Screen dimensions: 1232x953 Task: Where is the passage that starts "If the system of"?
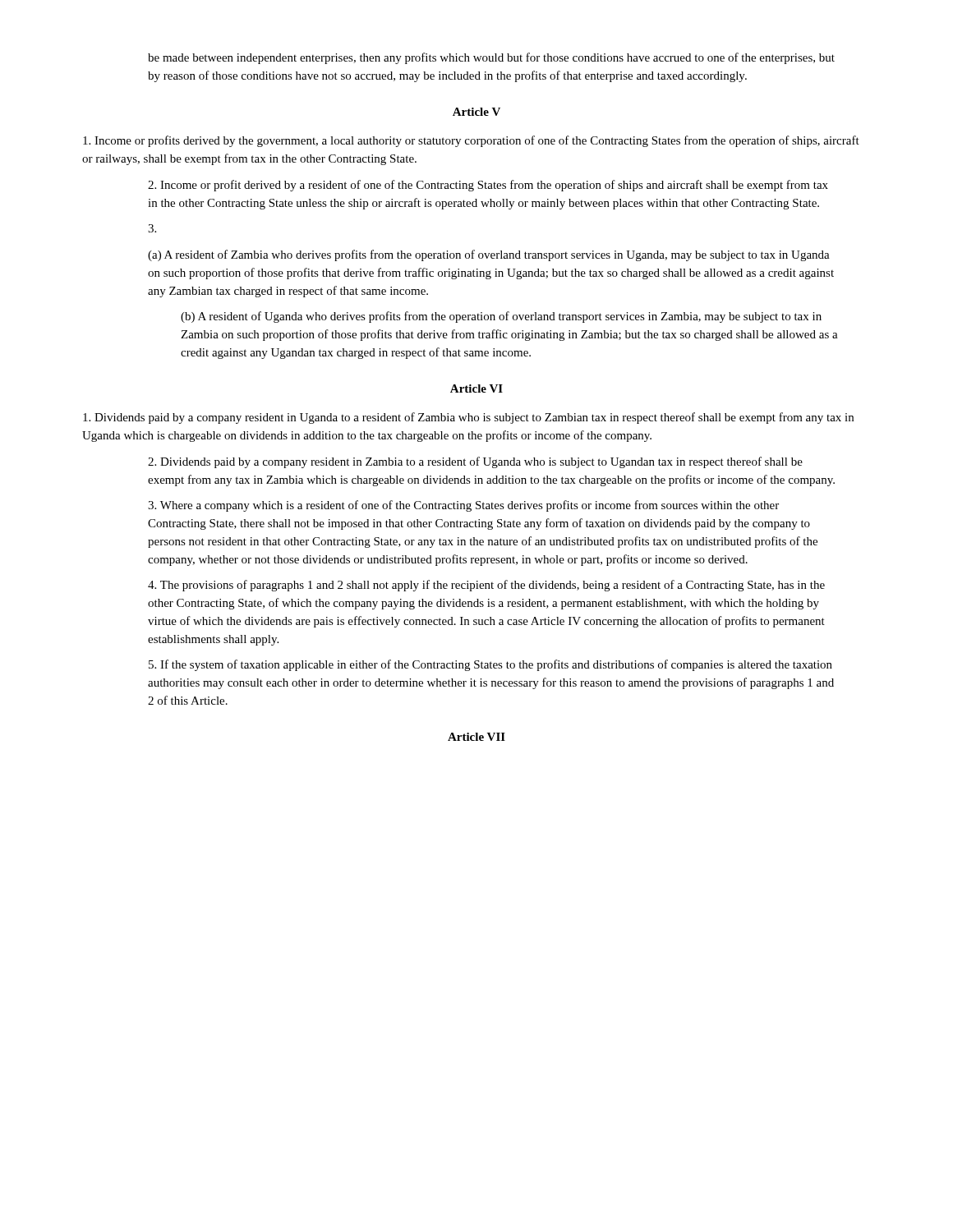(493, 683)
